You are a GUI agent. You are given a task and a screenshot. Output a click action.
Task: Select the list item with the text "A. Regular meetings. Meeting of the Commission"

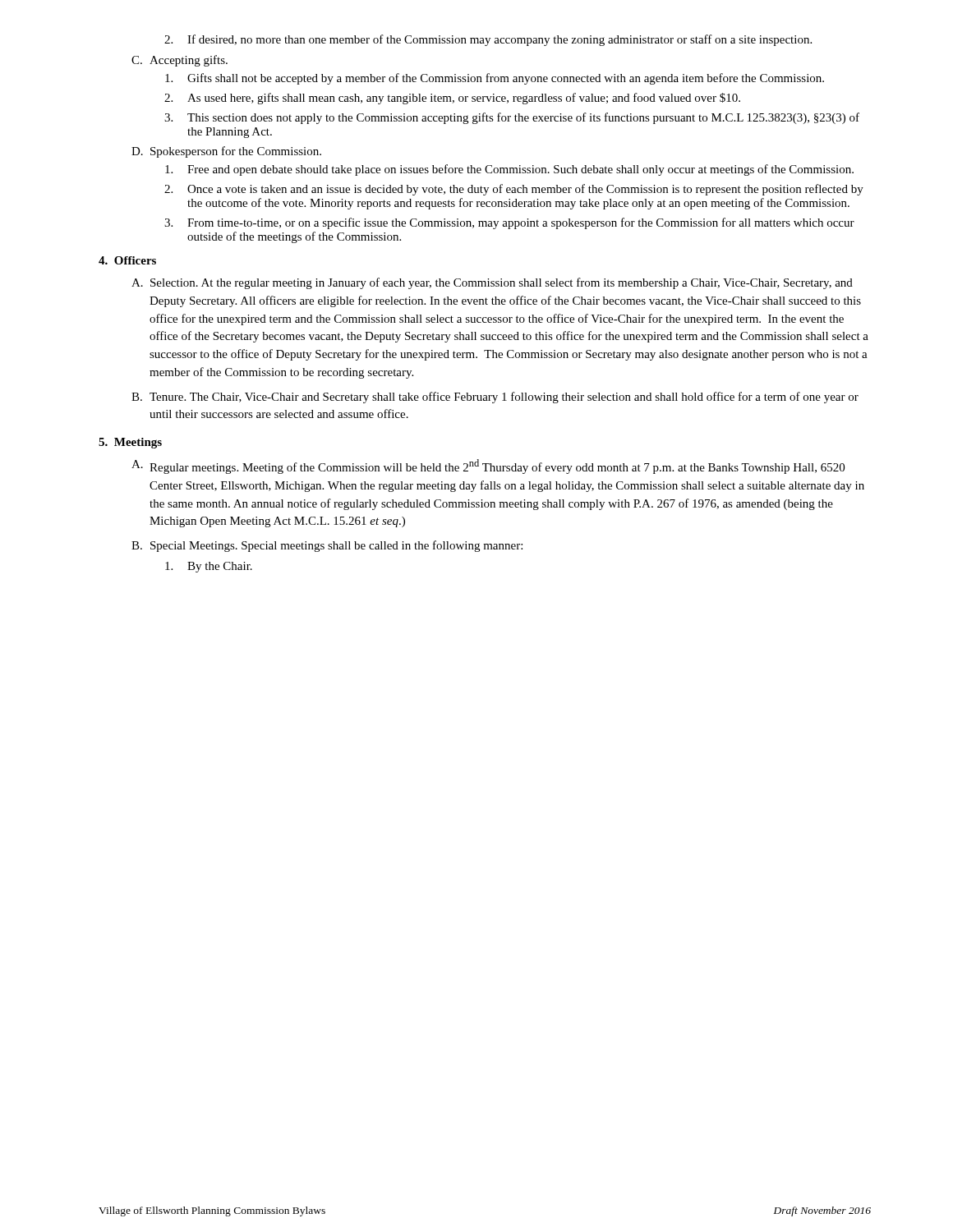501,493
